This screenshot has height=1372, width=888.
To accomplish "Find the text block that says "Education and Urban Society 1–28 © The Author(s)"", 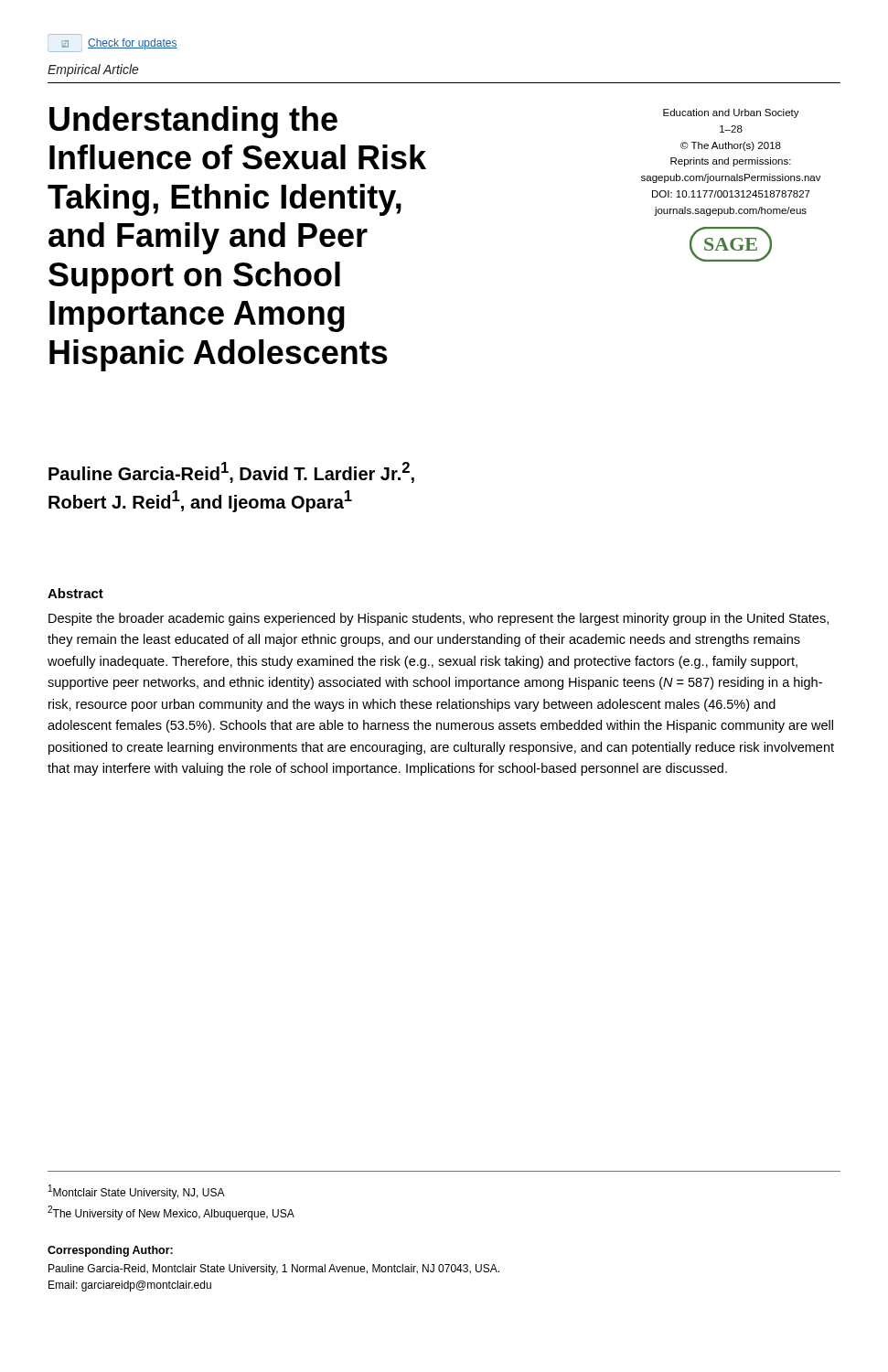I will 731,184.
